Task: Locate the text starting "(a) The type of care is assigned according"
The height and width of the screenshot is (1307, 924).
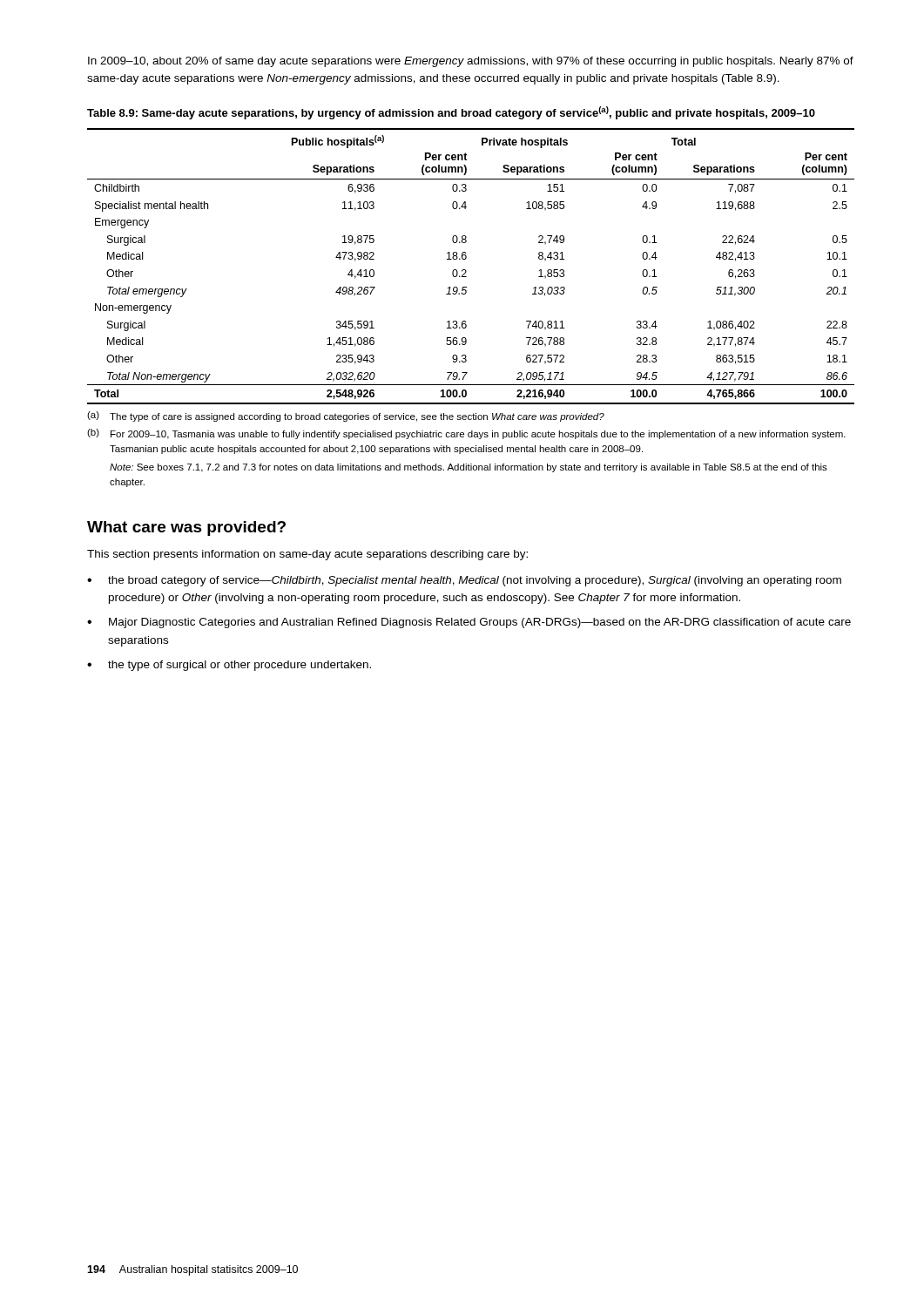Action: tap(346, 417)
